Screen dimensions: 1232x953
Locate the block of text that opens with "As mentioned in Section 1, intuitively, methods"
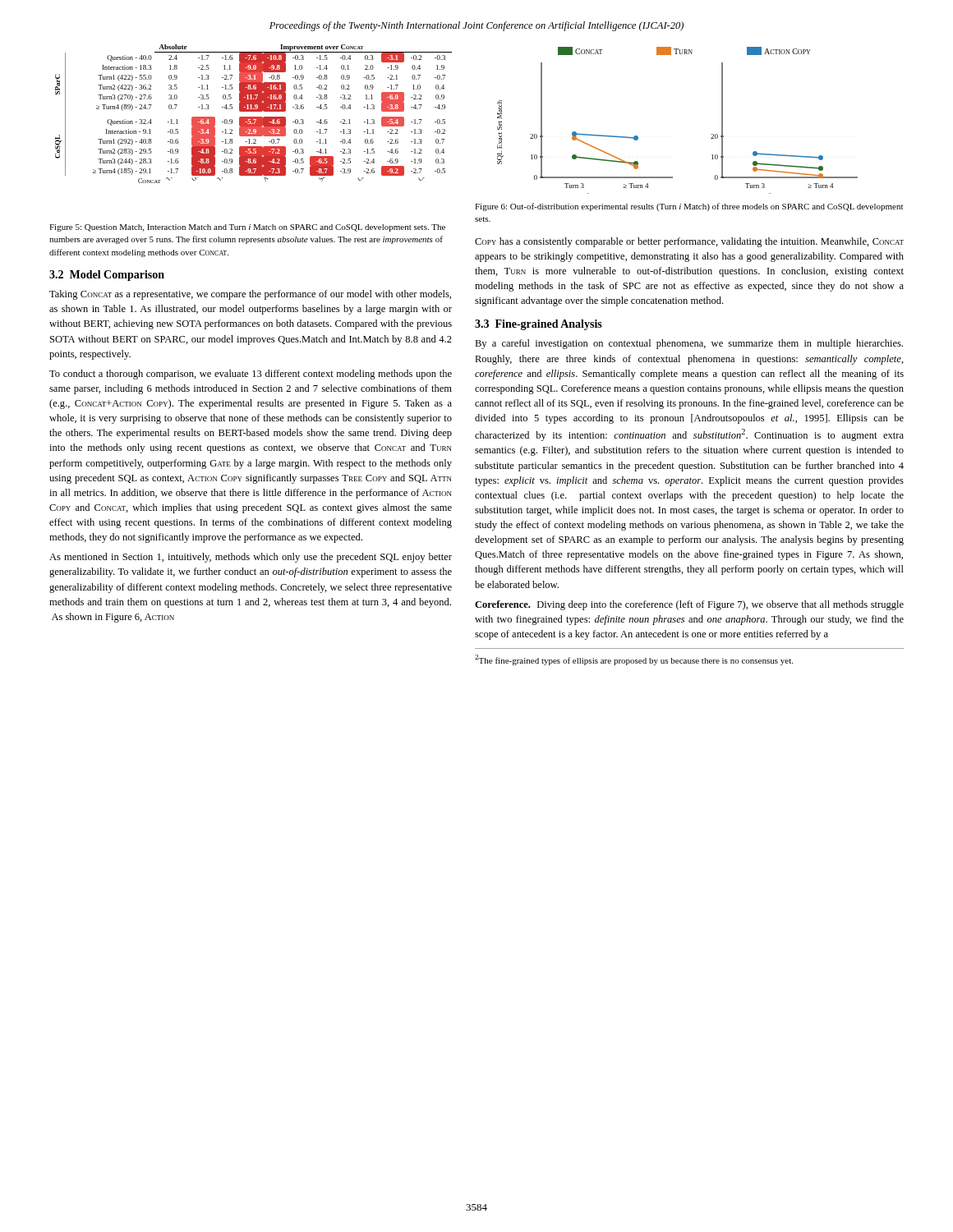251,587
